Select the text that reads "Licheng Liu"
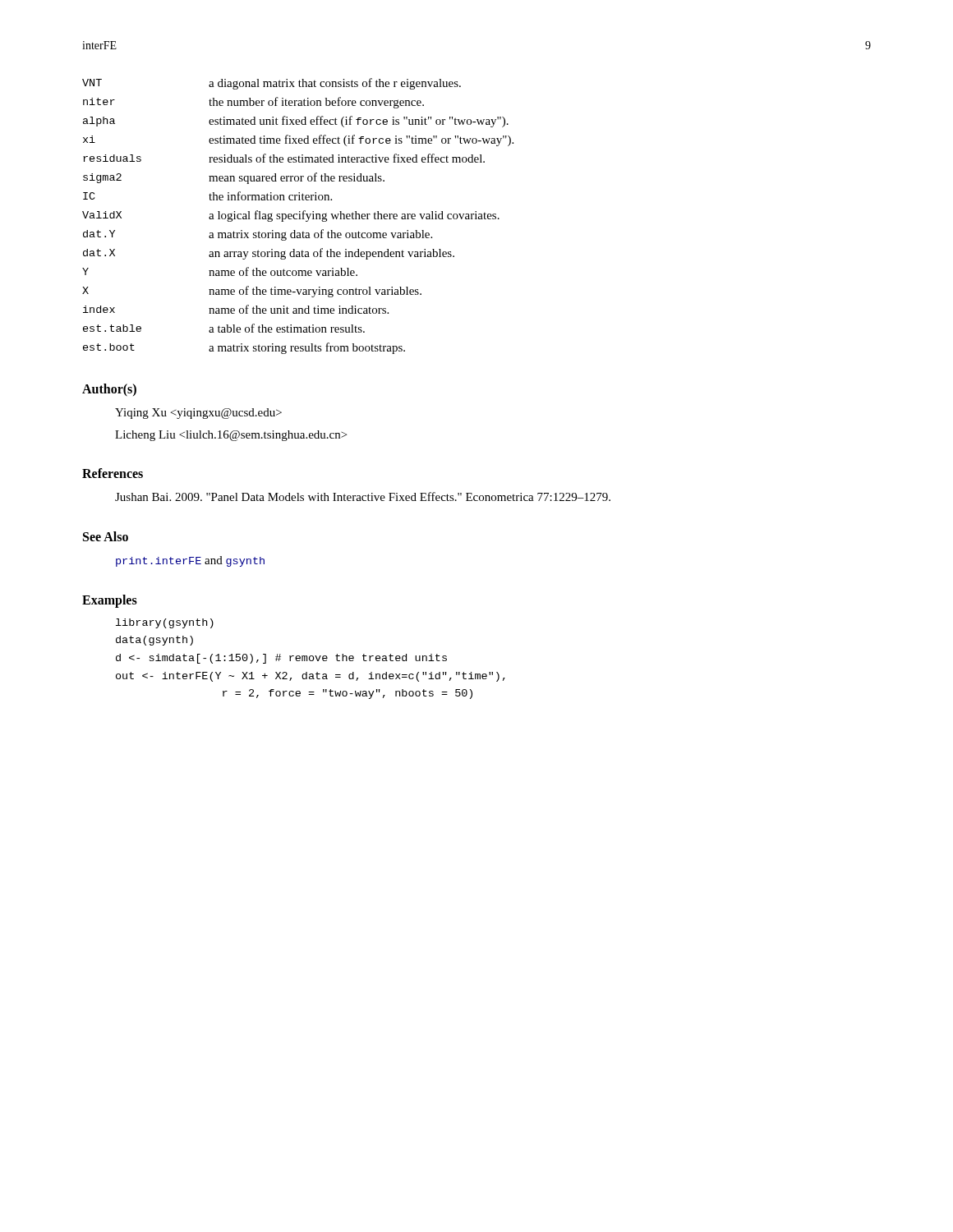 [x=231, y=434]
